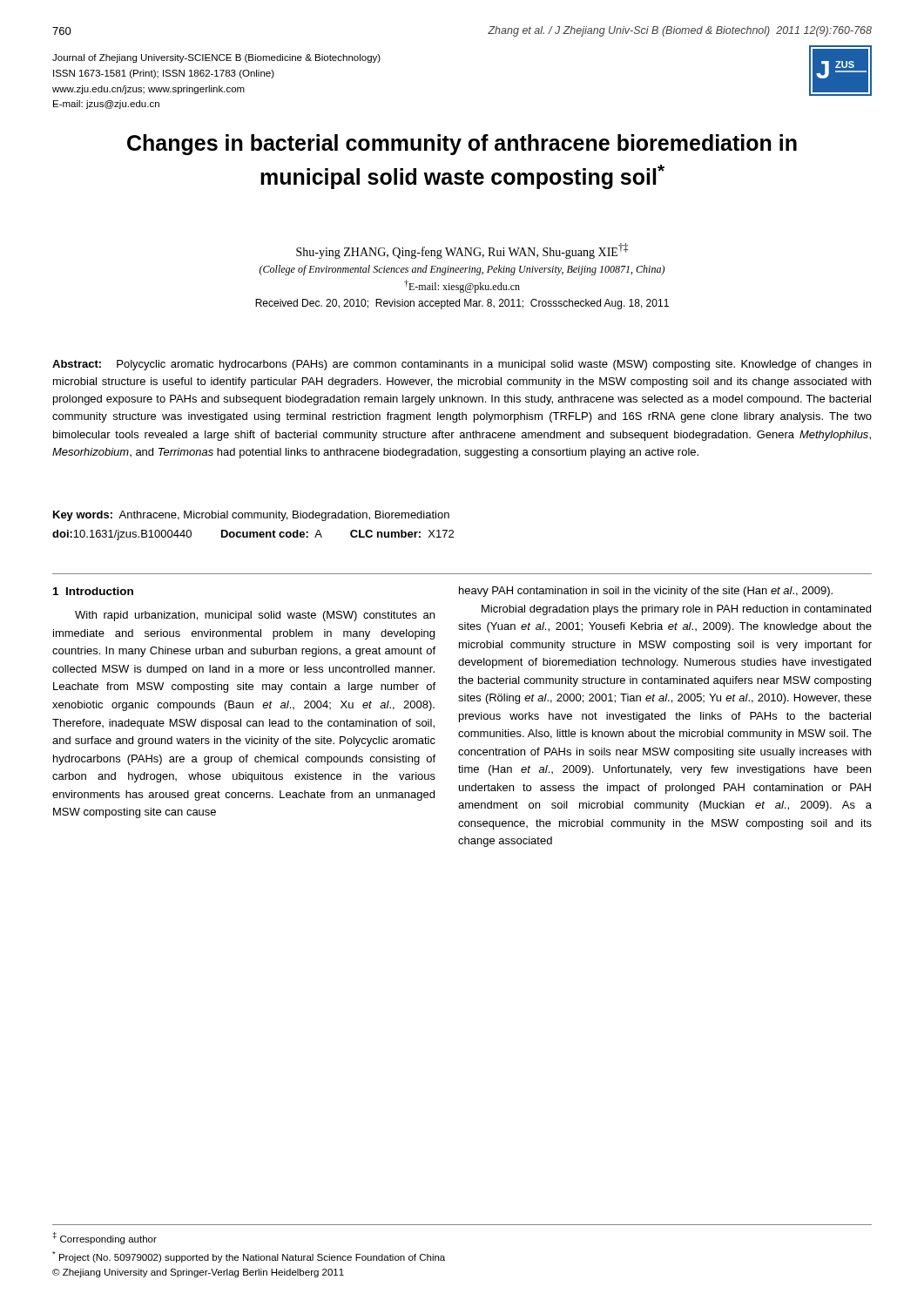Where is the passage that starts "‡ Corresponding author * Project (No. 50979002)"?
The height and width of the screenshot is (1307, 924).
[x=249, y=1254]
